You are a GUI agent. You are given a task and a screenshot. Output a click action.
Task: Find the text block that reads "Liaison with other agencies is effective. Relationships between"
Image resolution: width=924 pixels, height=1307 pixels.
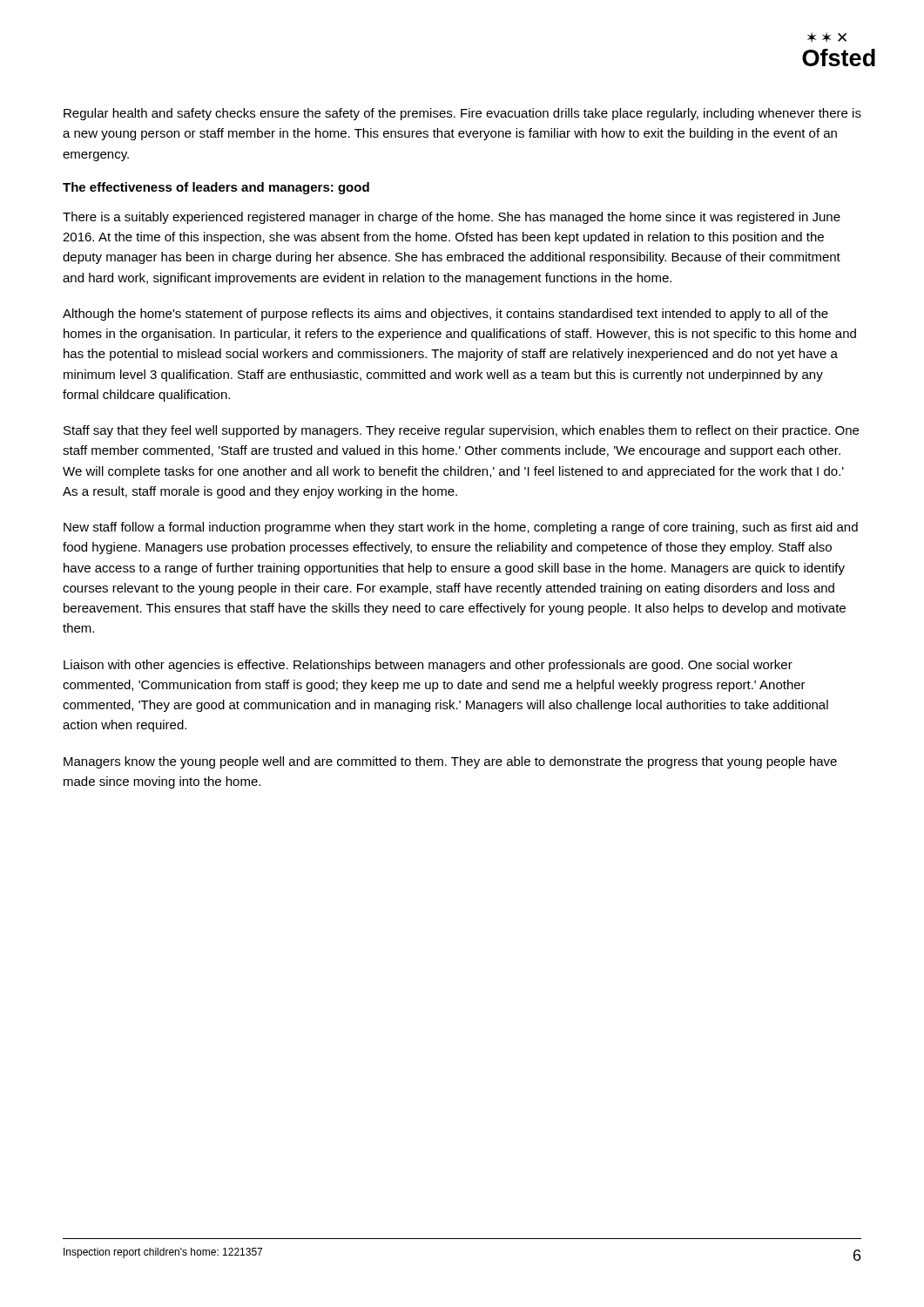coord(446,694)
